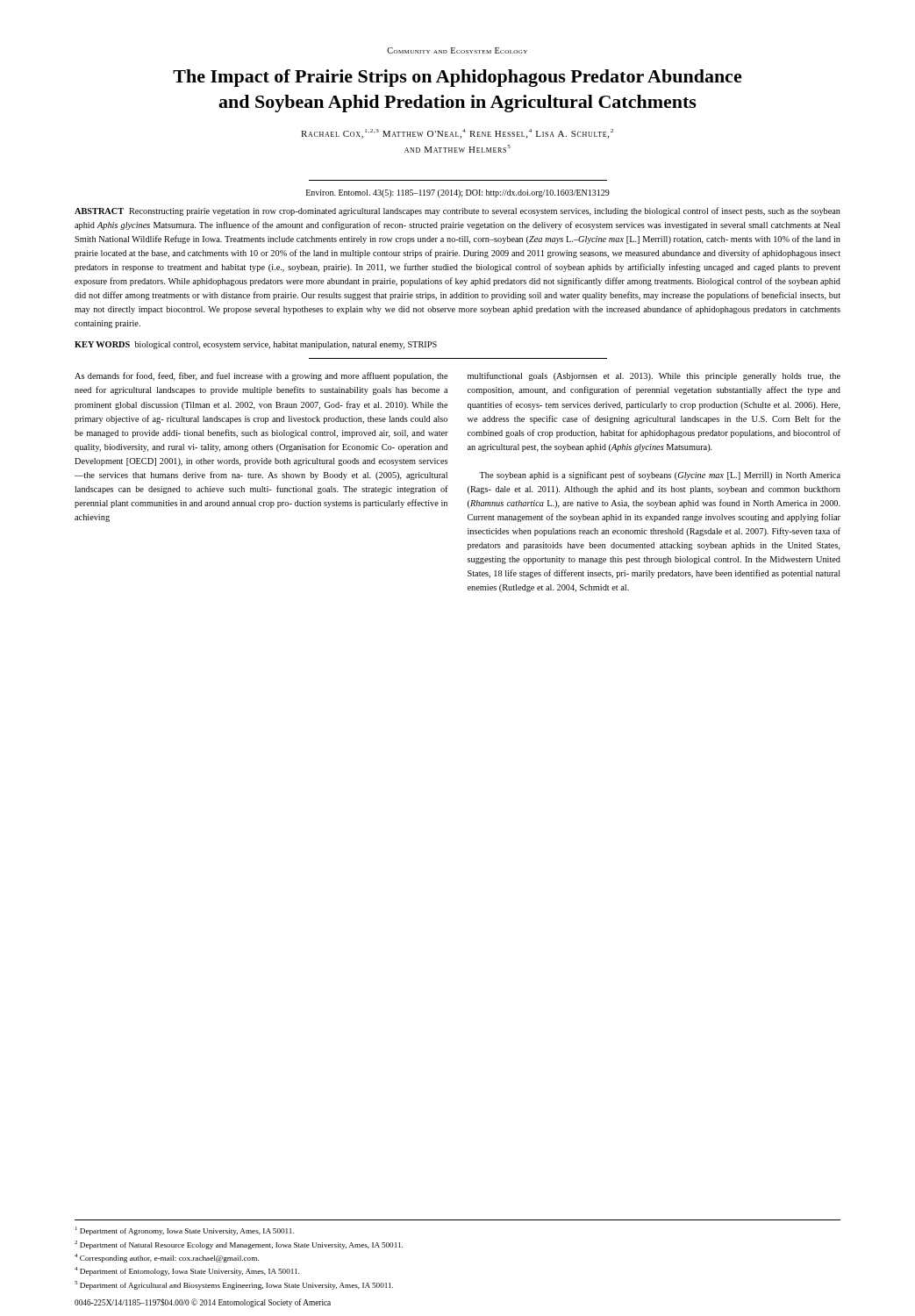The height and width of the screenshot is (1316, 915).
Task: Select the block starting "Rachael Cox,1,2,3 Matthew O'Neal,4 Rene"
Action: (458, 141)
